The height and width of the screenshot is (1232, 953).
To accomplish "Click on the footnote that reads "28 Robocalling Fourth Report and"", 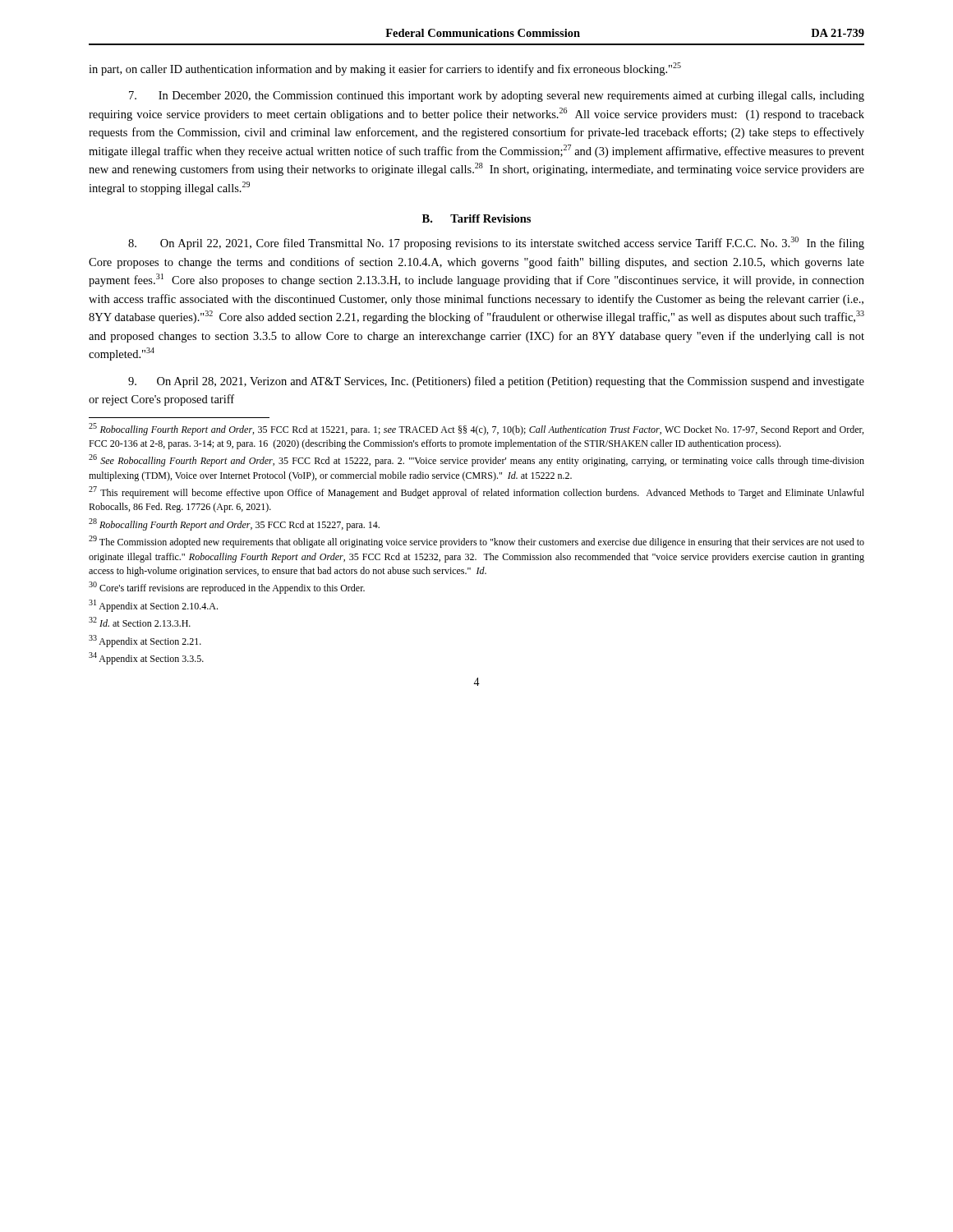I will (234, 524).
